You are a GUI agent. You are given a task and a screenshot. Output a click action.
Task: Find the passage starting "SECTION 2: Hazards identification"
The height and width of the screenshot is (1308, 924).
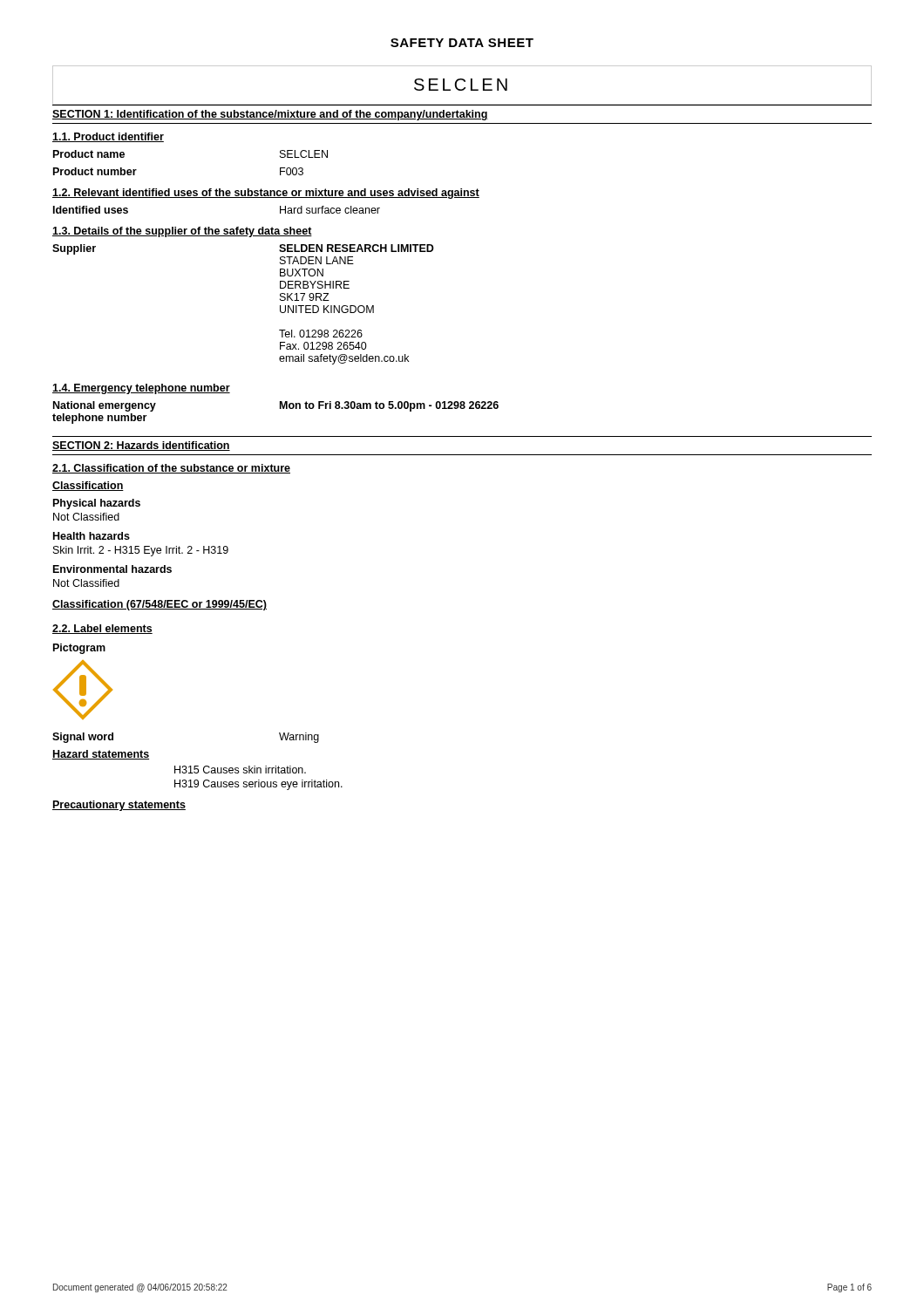[141, 446]
